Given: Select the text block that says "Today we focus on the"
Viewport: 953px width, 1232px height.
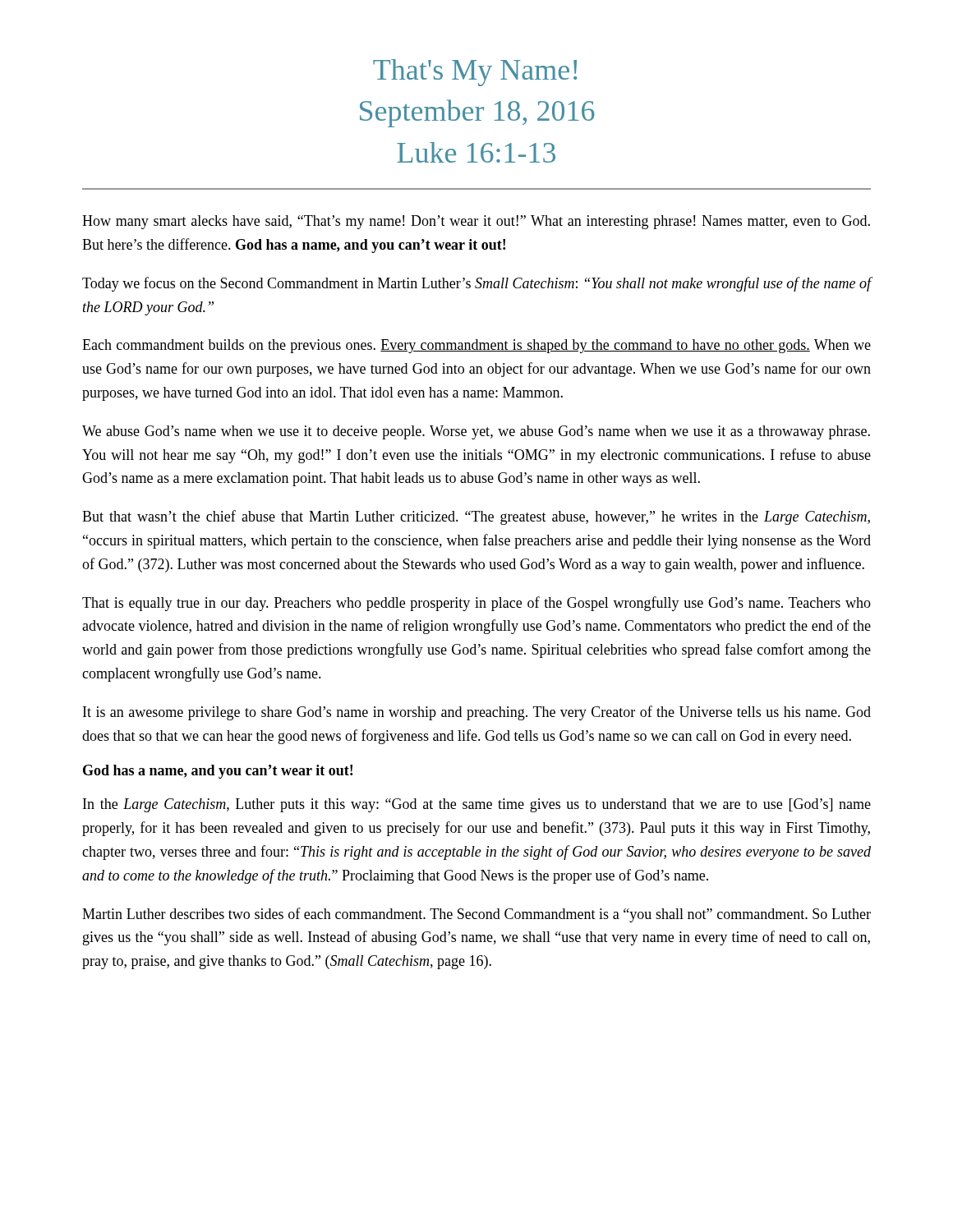Looking at the screenshot, I should coord(476,295).
